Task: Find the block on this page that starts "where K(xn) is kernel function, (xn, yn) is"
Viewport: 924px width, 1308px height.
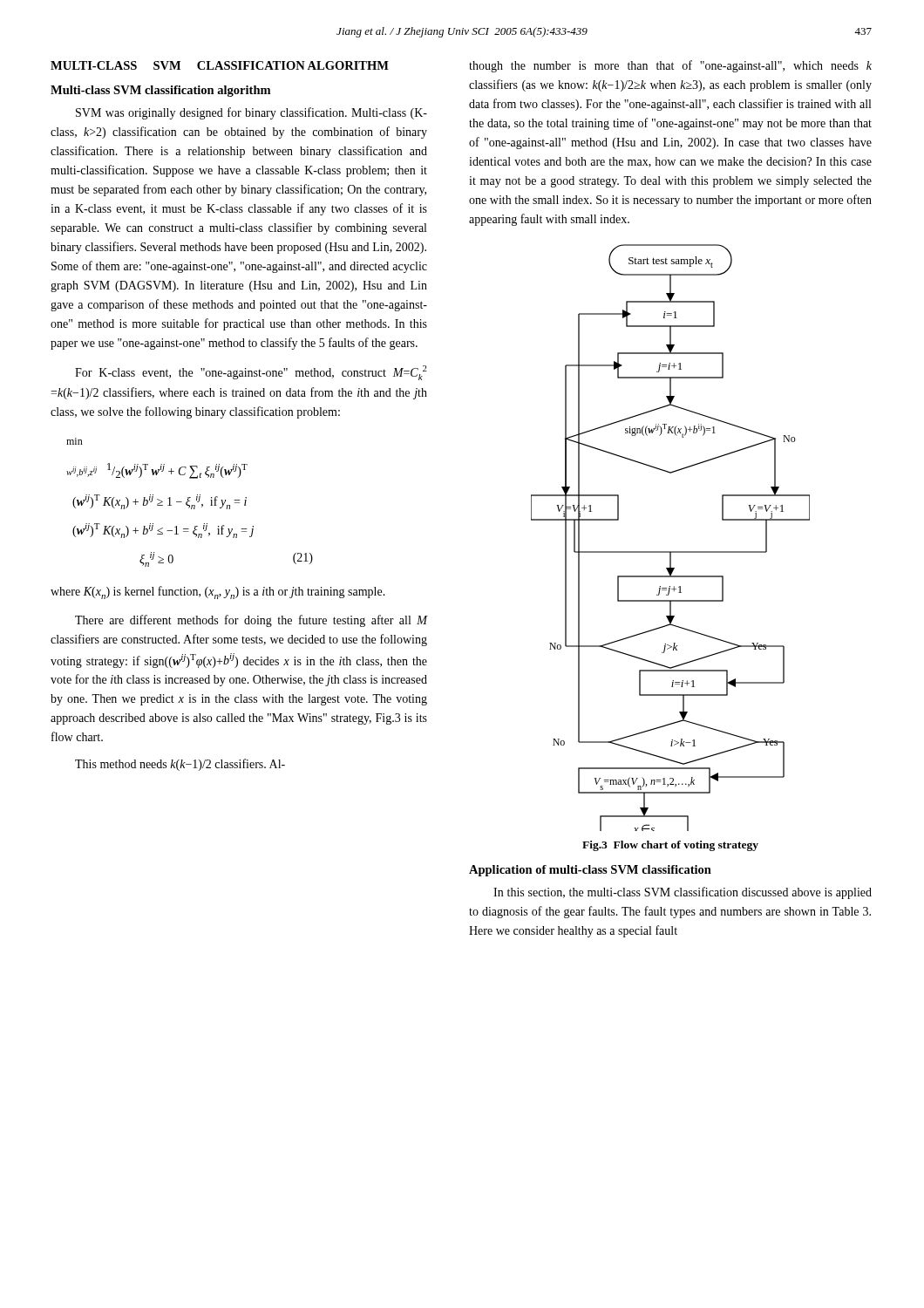Action: point(218,593)
